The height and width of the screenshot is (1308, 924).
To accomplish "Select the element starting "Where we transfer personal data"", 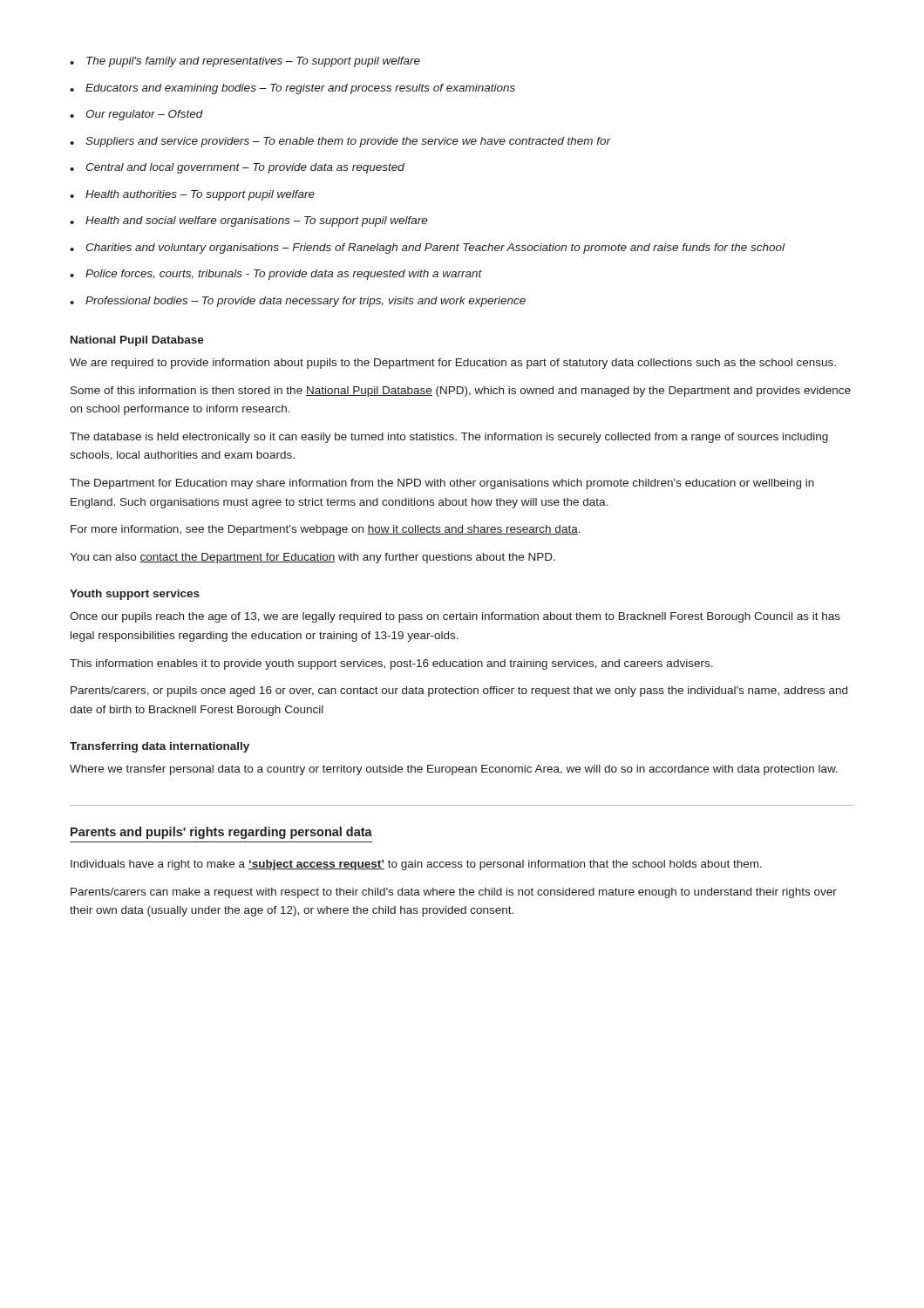I will (454, 769).
